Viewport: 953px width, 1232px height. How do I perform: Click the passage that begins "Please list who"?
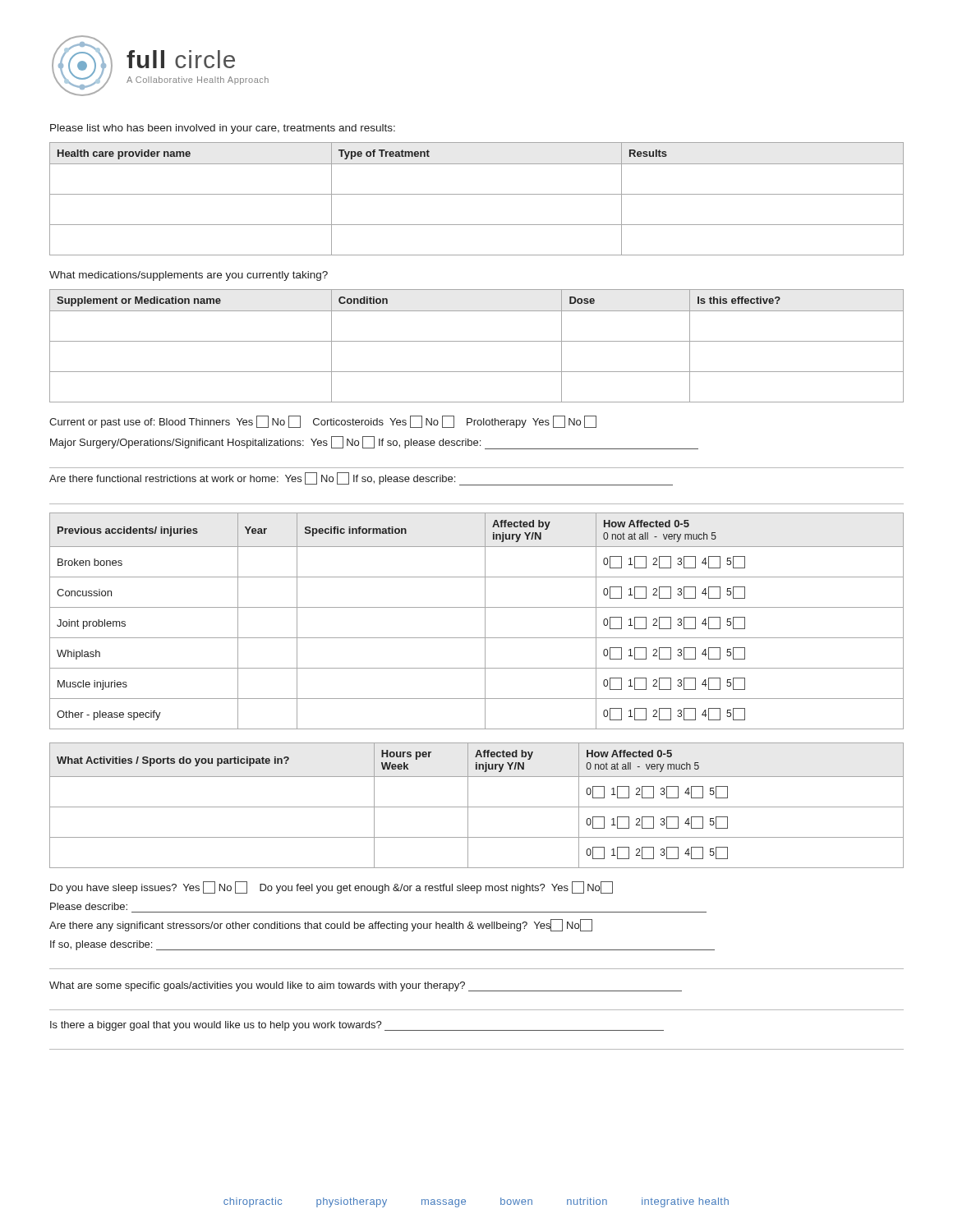pyautogui.click(x=223, y=128)
